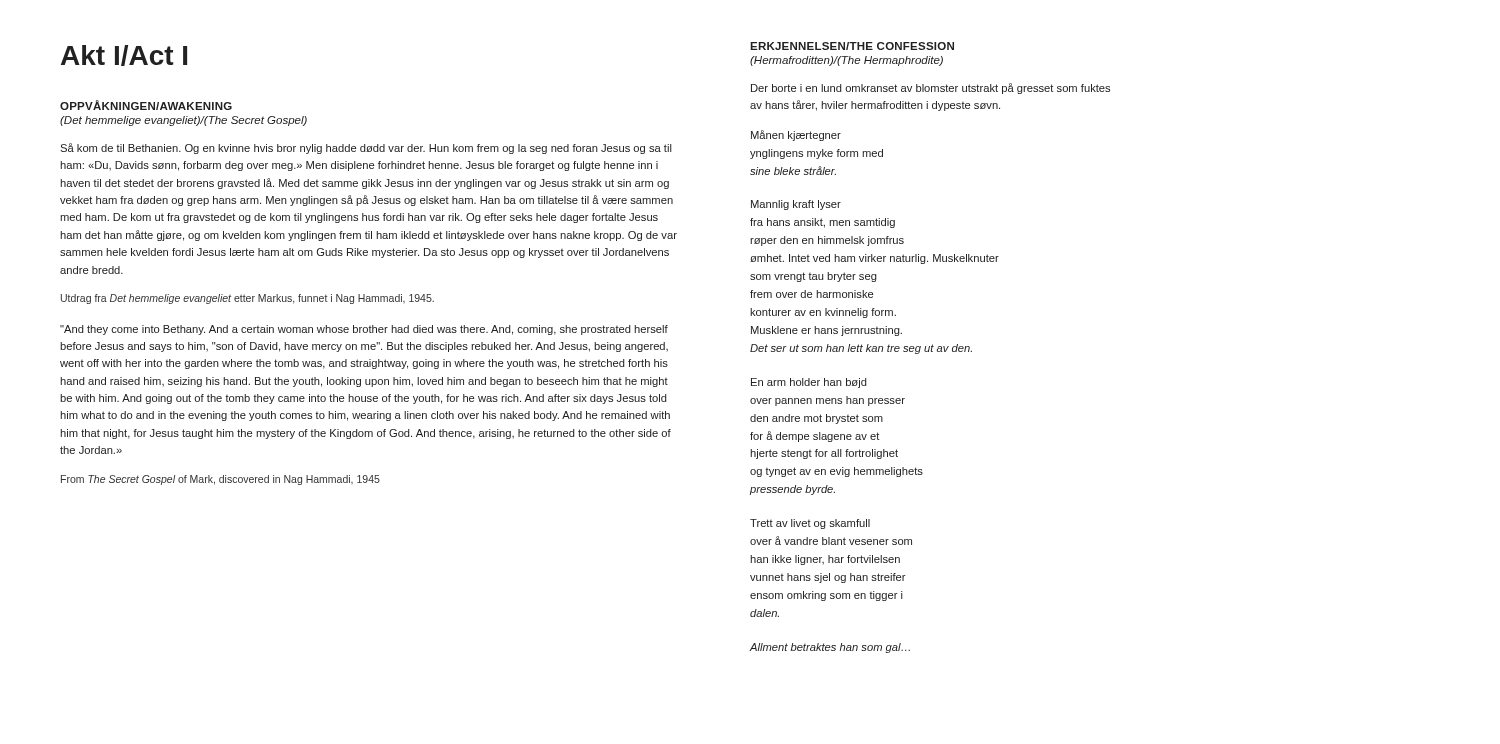This screenshot has height=744, width=1500.
Task: Locate the text "ERKJENNELSEN/THE CONFESSION"
Action: click(852, 46)
